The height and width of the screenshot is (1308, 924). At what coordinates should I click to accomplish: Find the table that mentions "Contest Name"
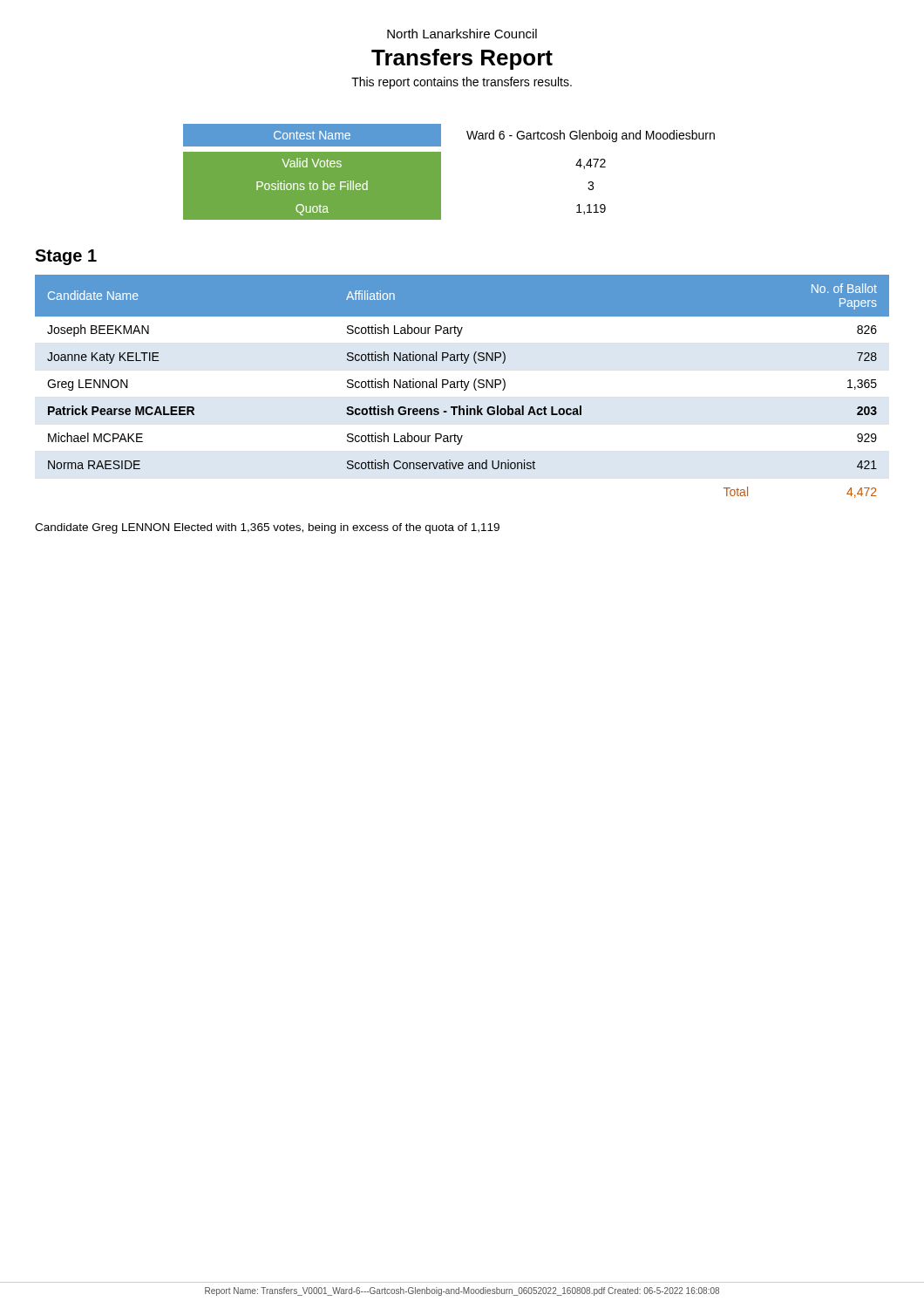(x=462, y=135)
